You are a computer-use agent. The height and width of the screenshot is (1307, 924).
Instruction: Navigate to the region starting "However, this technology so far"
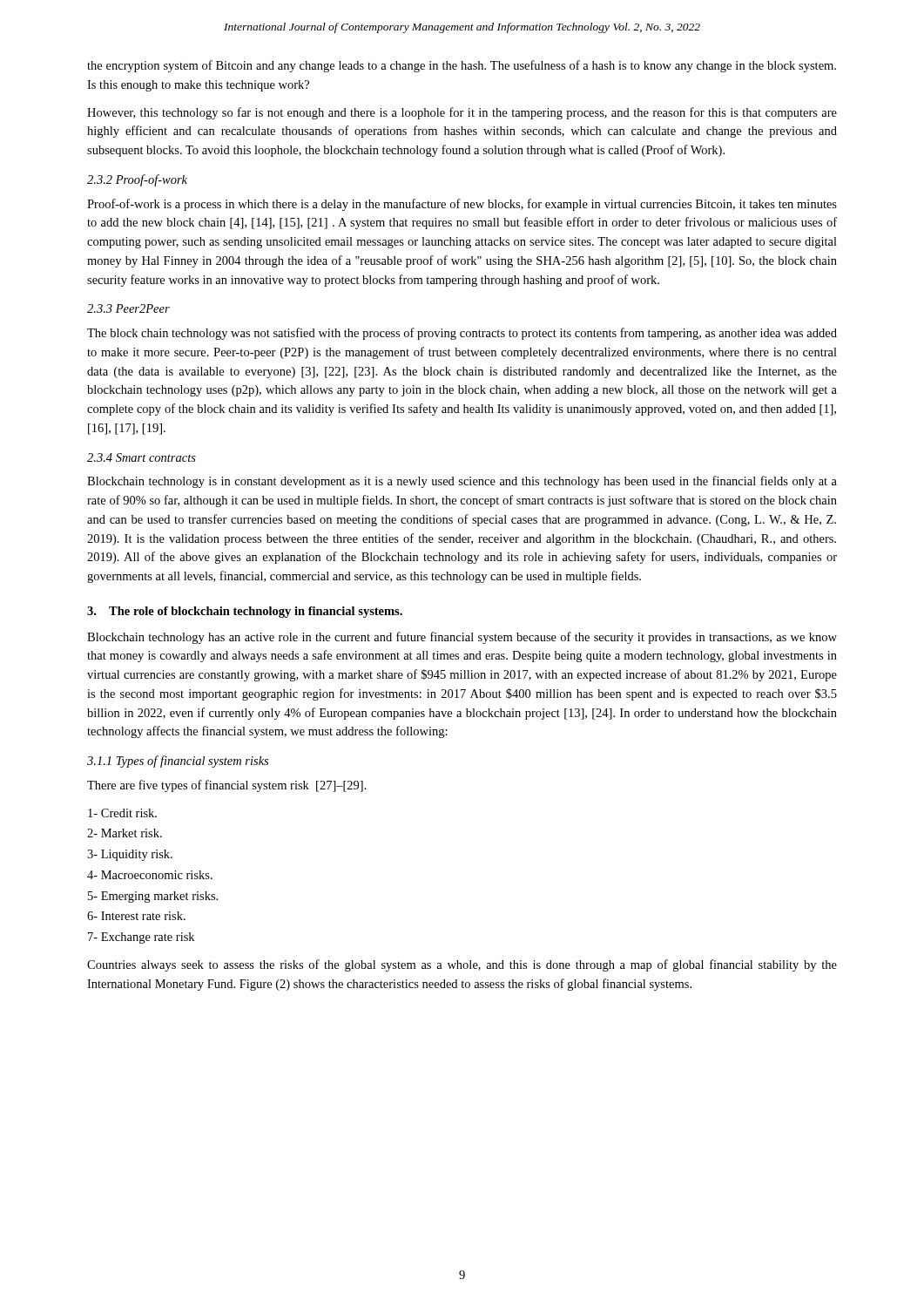(462, 132)
